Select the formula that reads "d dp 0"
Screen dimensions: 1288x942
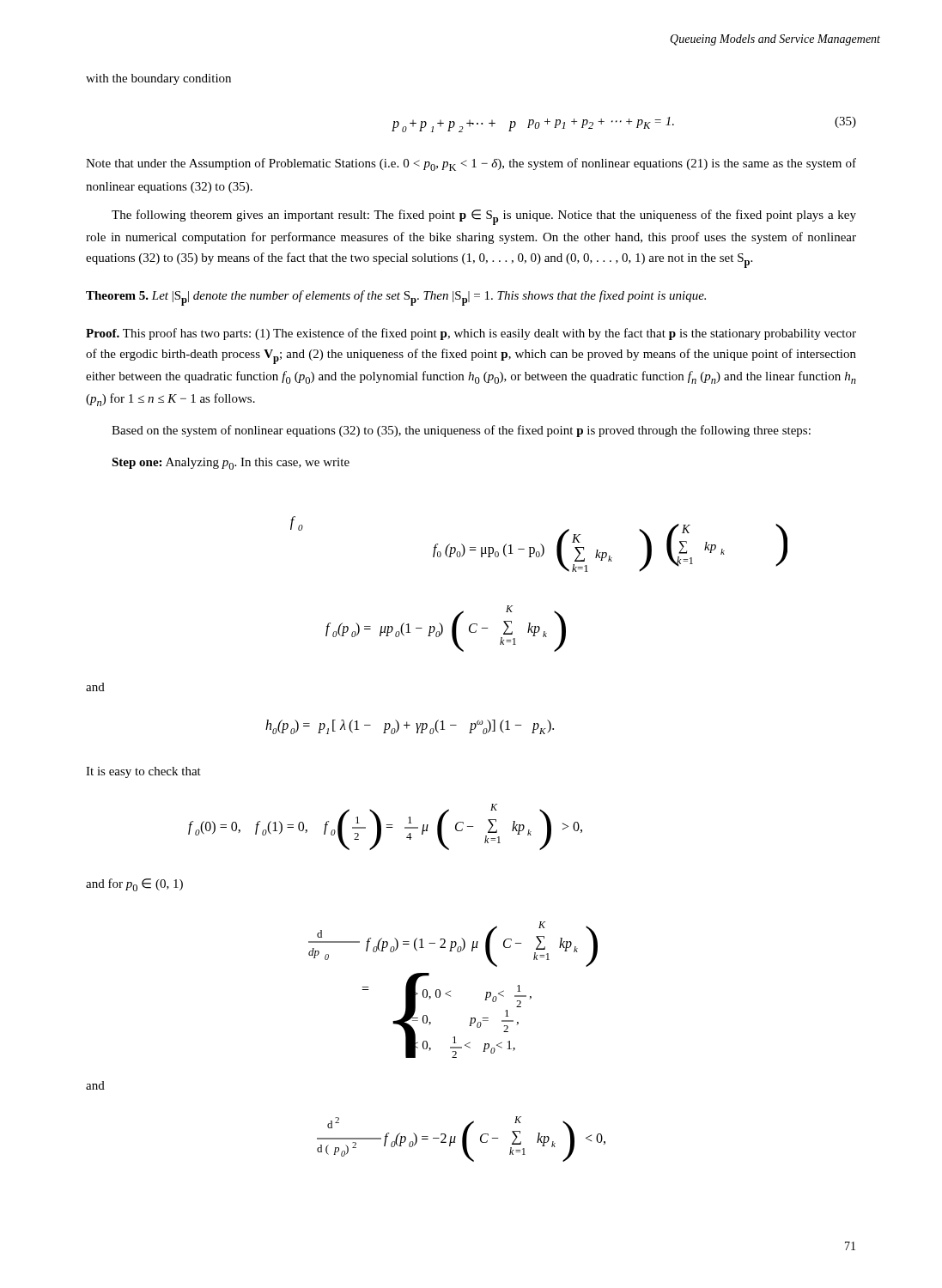coord(471,988)
